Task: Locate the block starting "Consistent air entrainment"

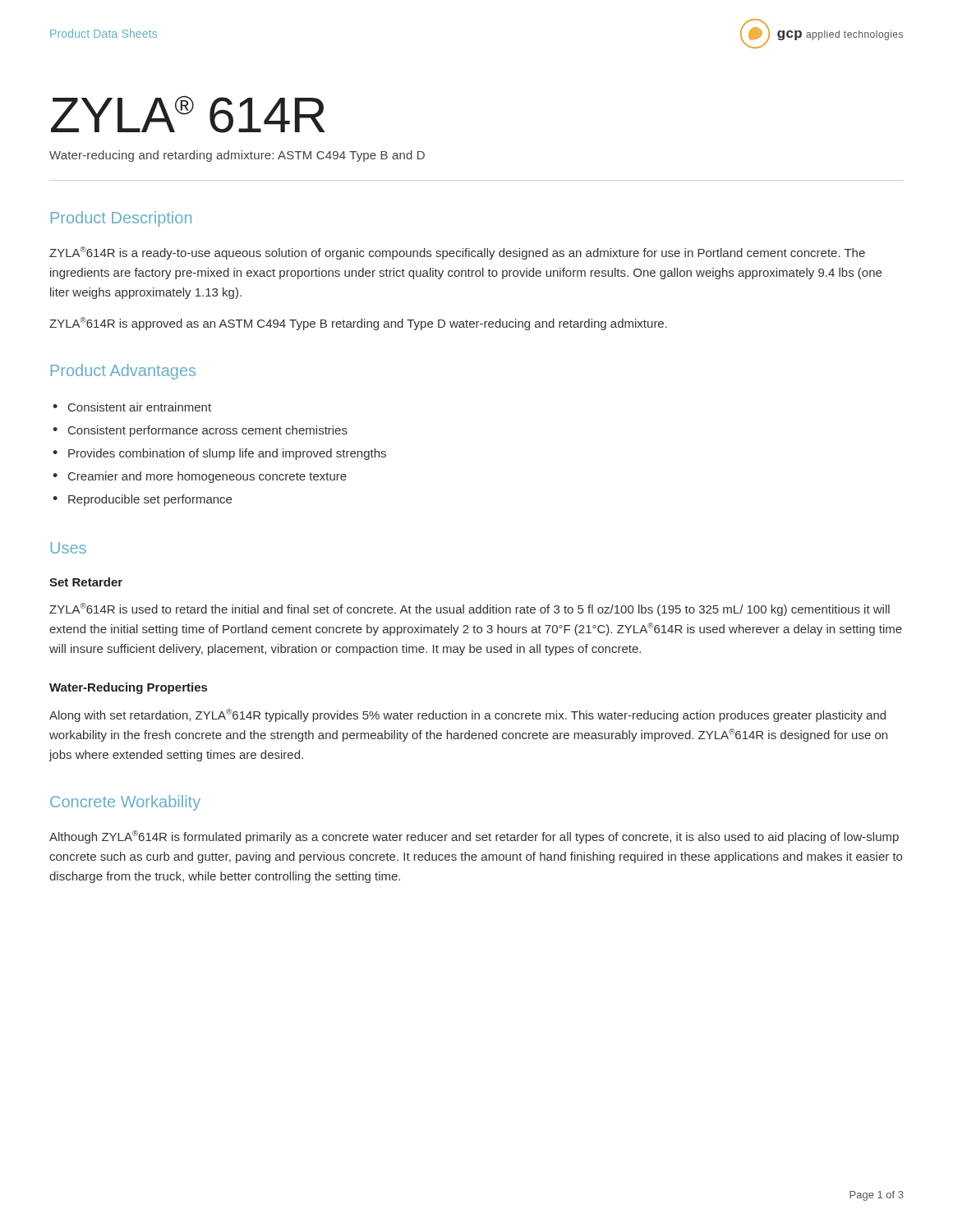Action: 139,407
